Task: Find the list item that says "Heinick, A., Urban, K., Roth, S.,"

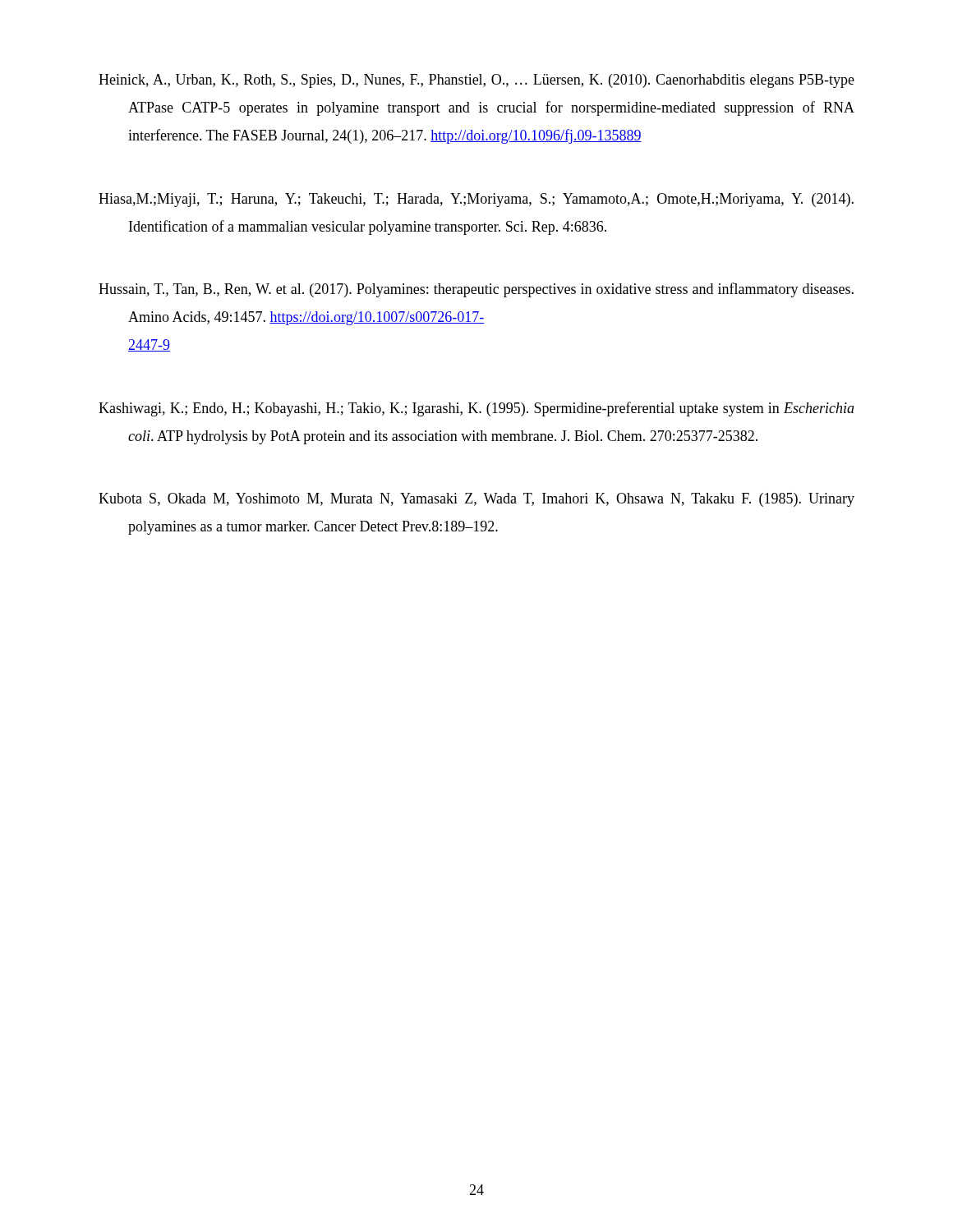Action: (x=476, y=108)
